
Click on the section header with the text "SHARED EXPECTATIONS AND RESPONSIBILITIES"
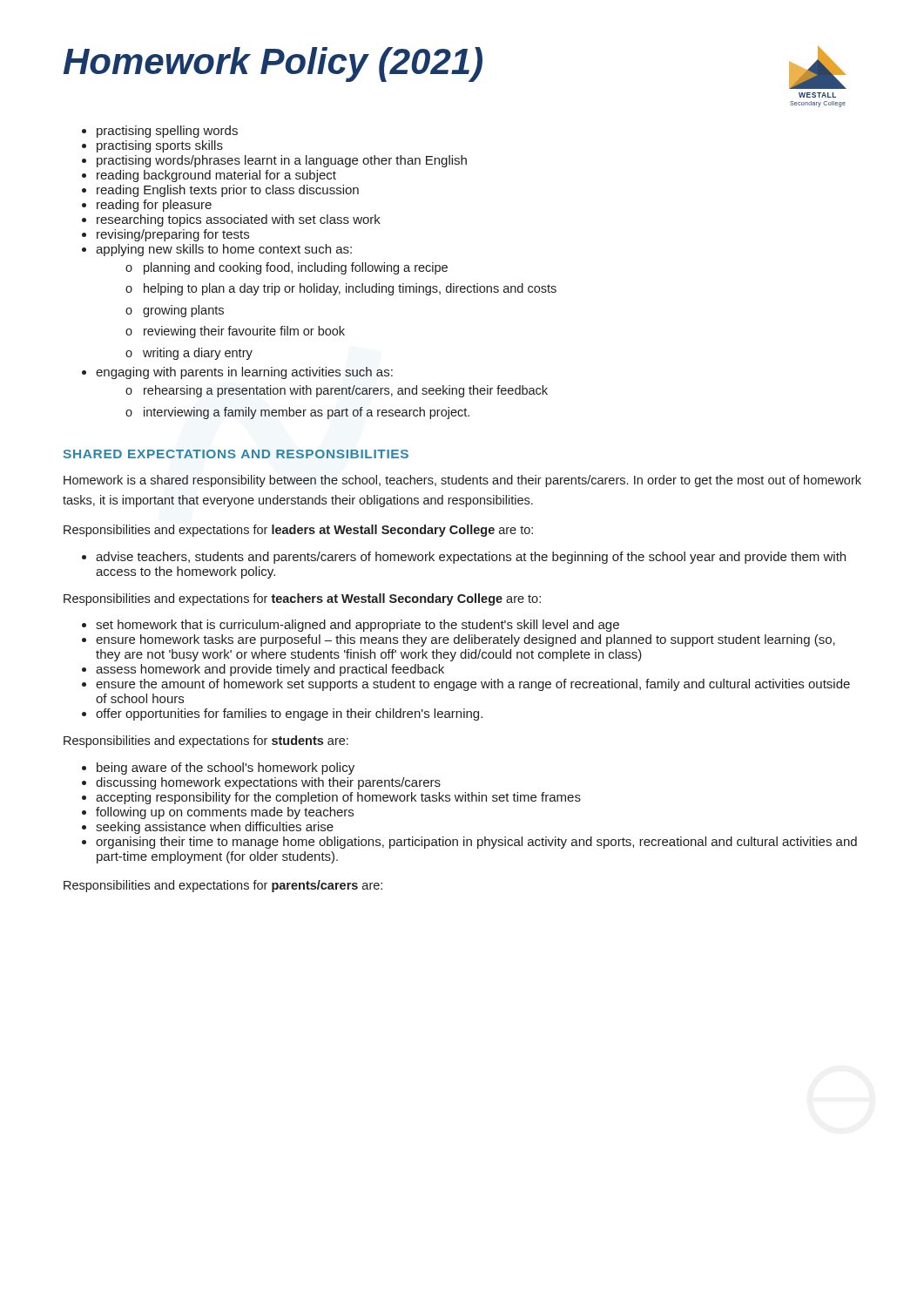(236, 454)
